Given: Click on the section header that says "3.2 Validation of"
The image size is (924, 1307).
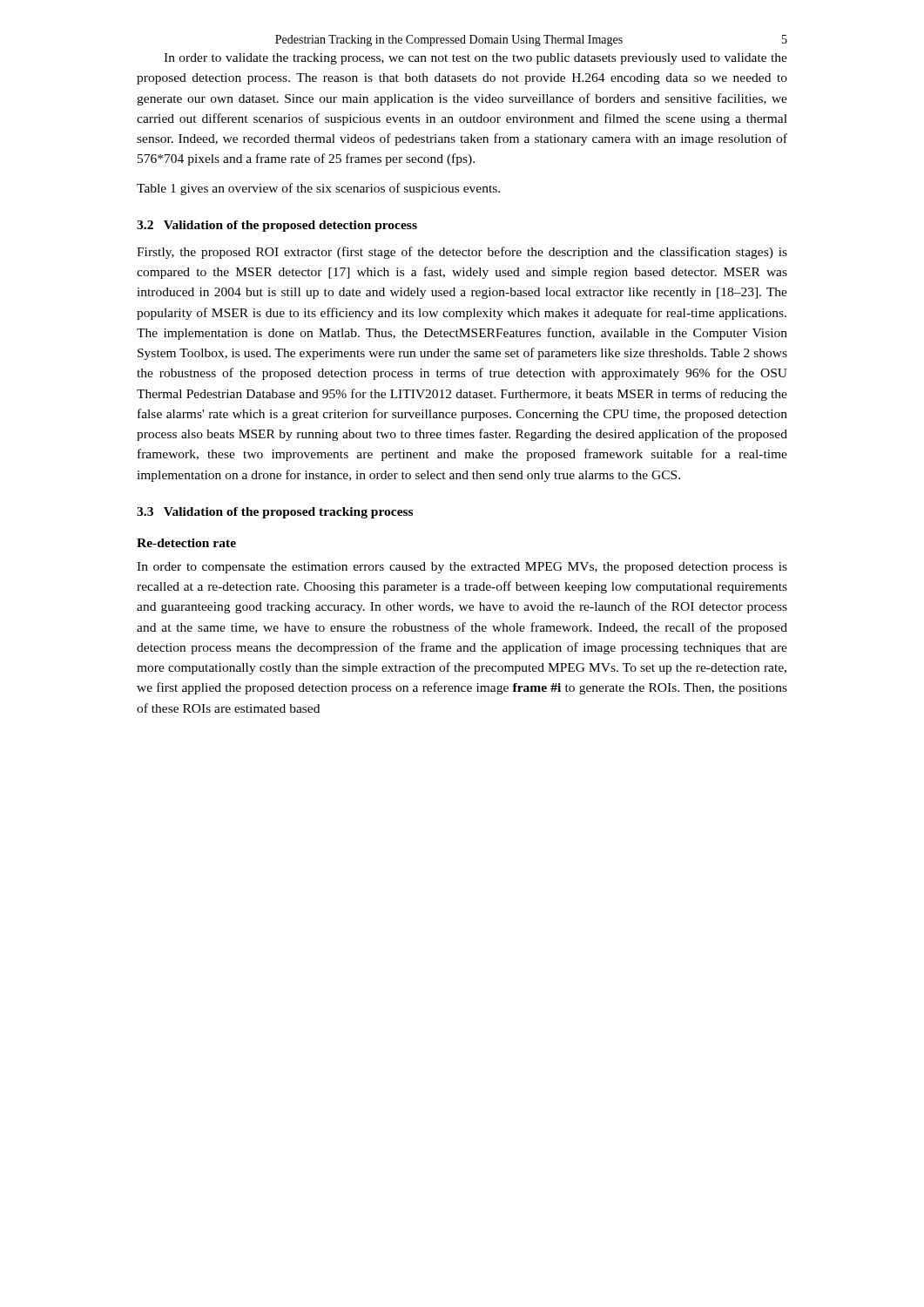Looking at the screenshot, I should (277, 224).
